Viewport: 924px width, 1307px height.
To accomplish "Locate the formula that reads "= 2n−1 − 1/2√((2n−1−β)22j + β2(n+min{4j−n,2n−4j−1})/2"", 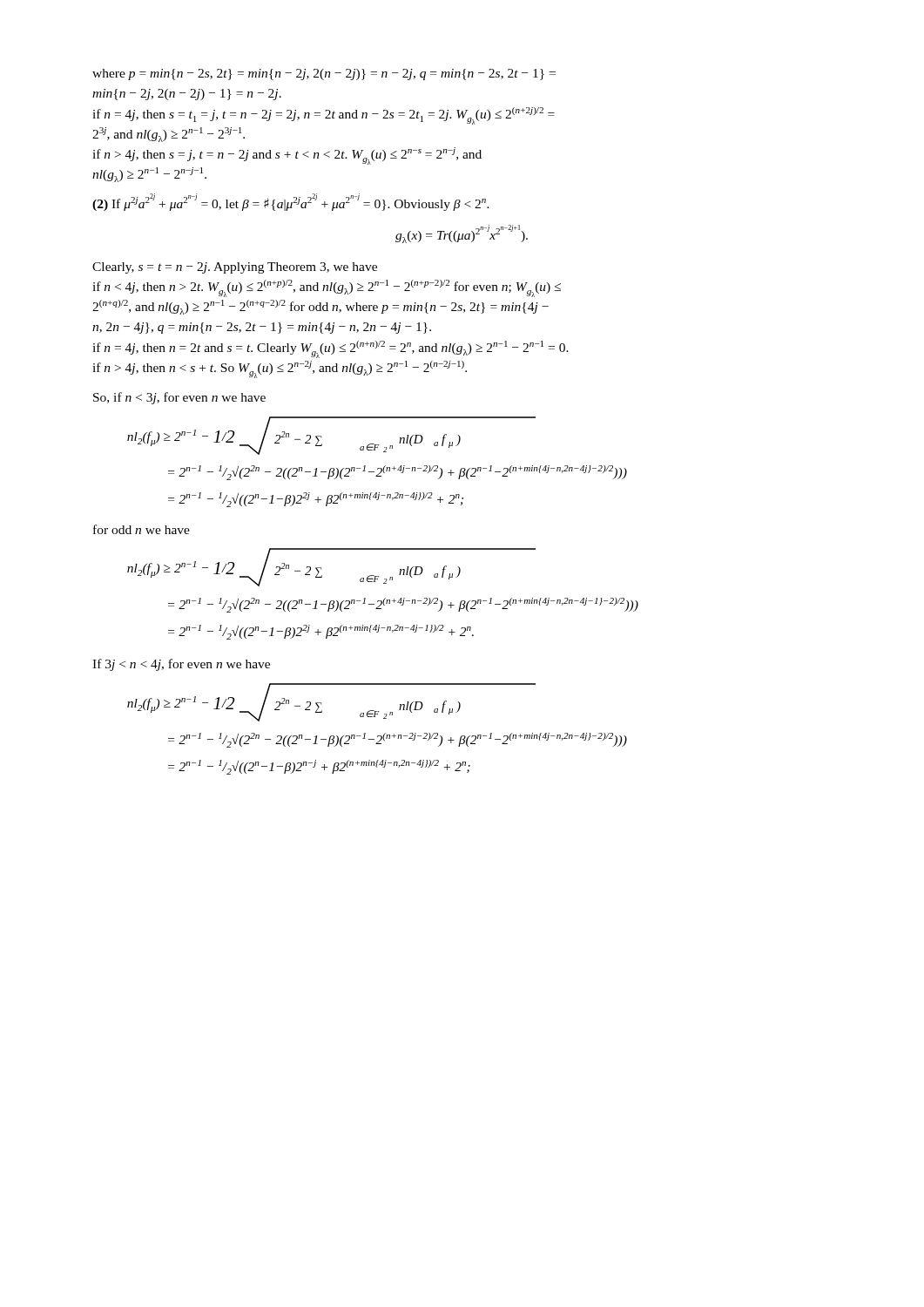I will (x=321, y=632).
